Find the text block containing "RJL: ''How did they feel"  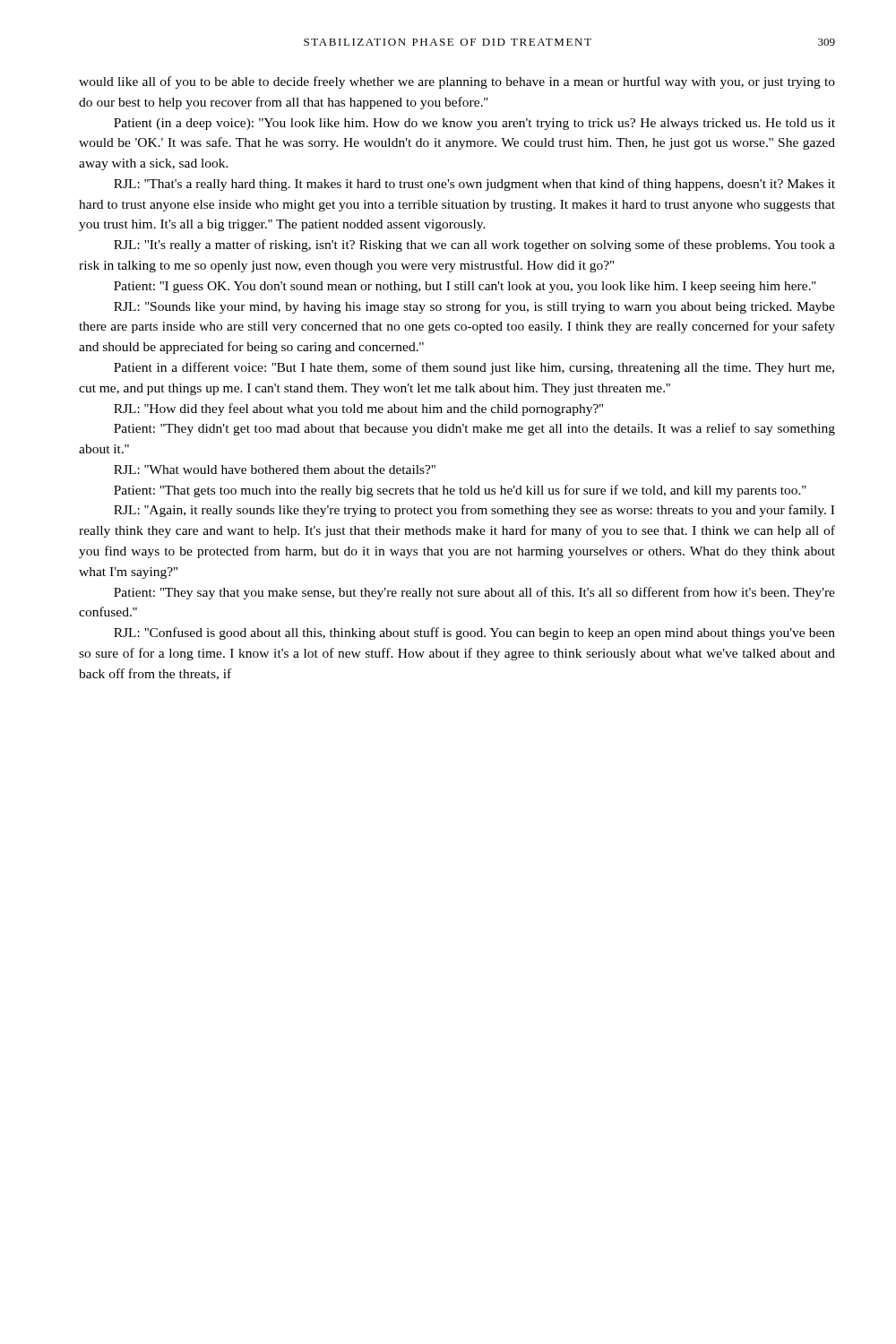click(359, 408)
